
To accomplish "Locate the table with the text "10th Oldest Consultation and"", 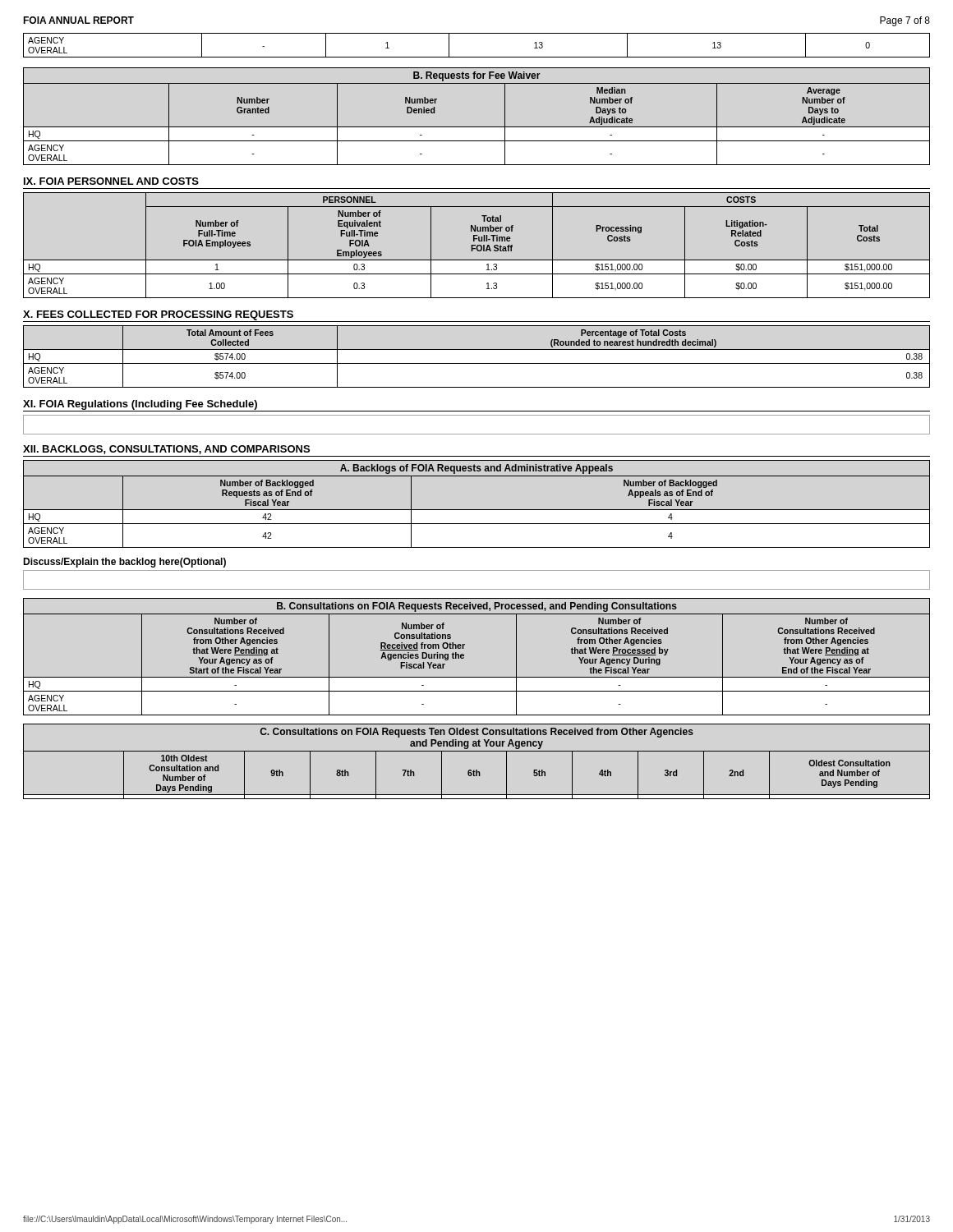I will (476, 761).
